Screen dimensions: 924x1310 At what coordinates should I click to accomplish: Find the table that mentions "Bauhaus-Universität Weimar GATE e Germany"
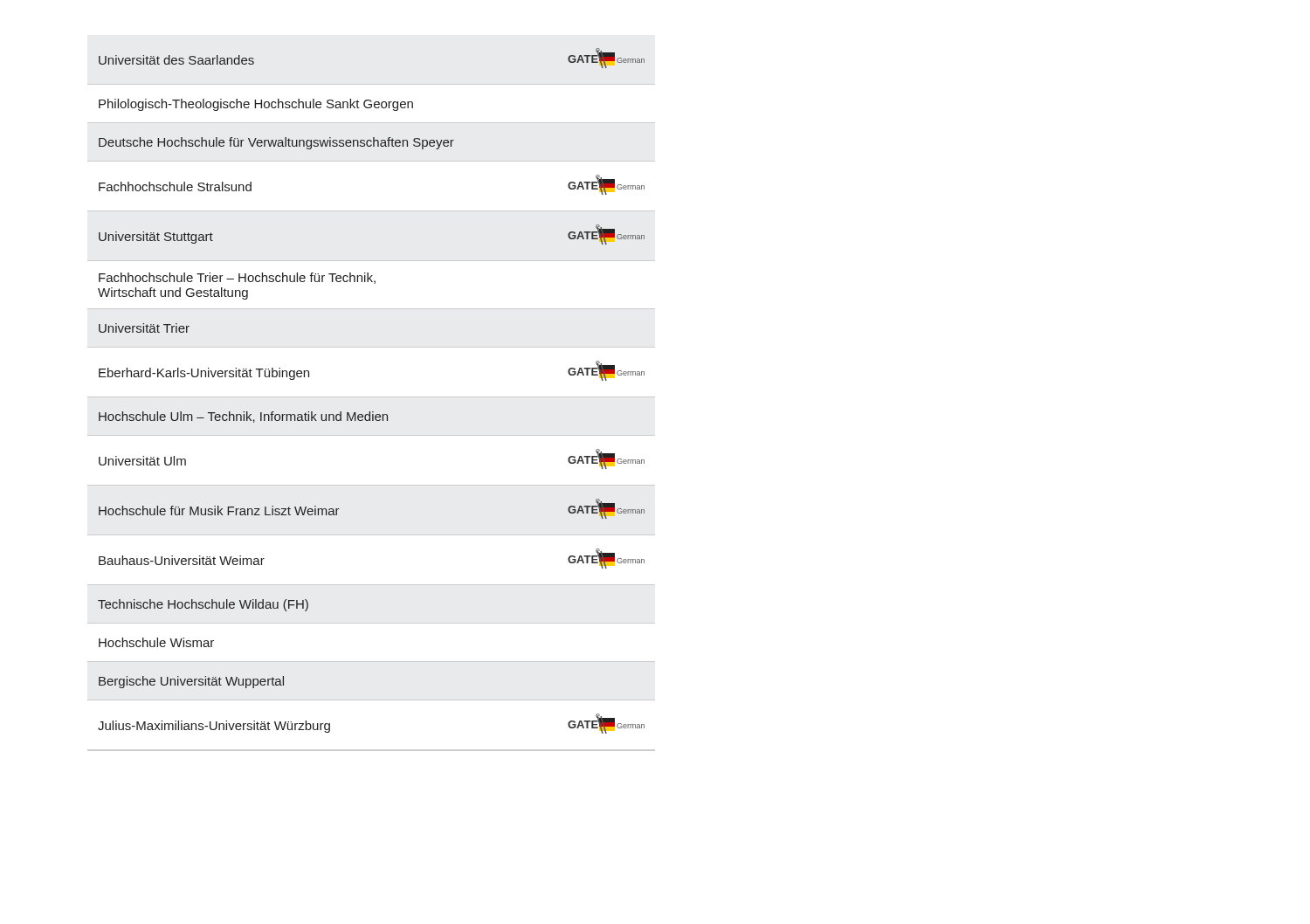371,560
